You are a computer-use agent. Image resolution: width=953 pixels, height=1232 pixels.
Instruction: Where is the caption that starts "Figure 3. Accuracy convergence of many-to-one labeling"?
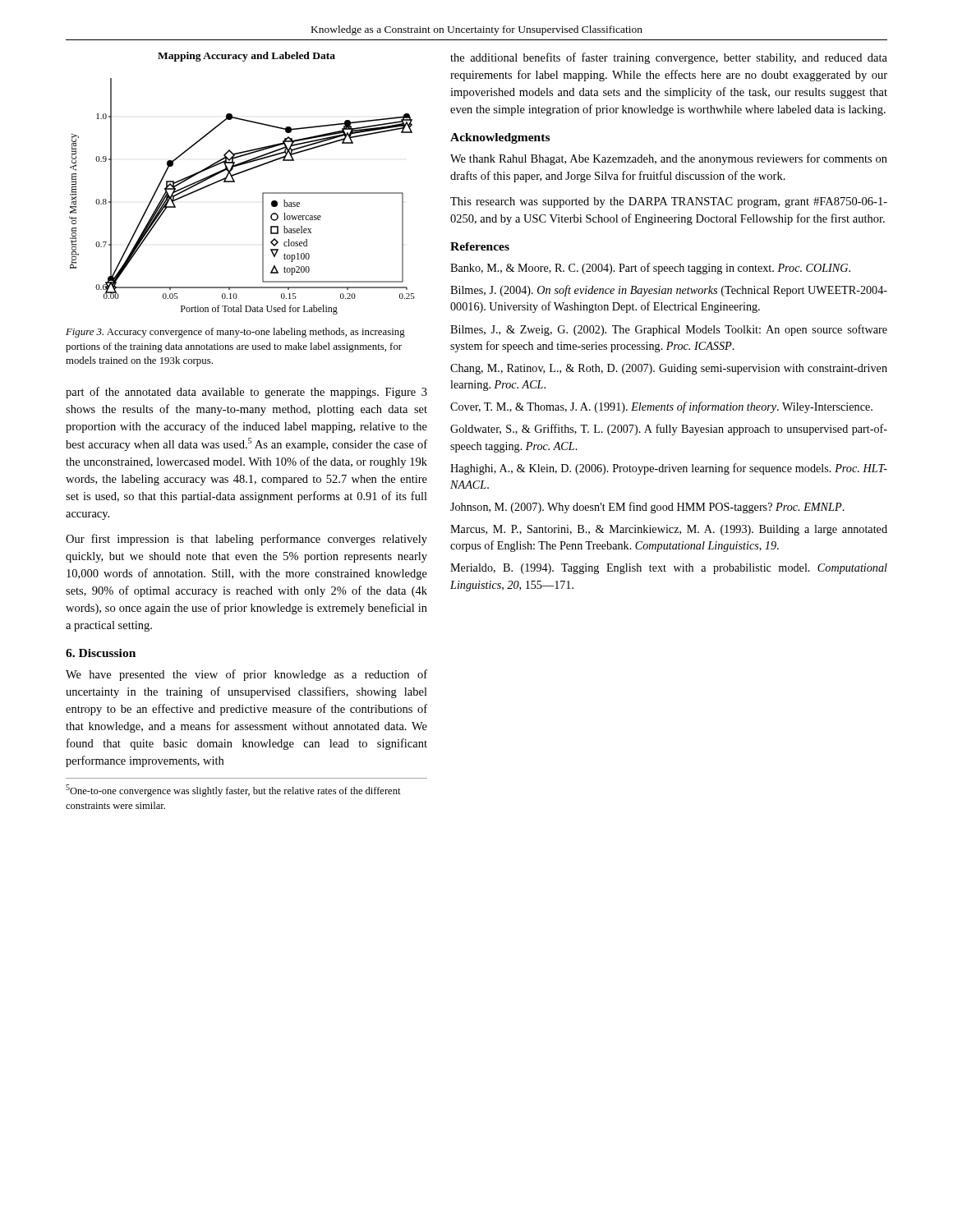[x=235, y=346]
